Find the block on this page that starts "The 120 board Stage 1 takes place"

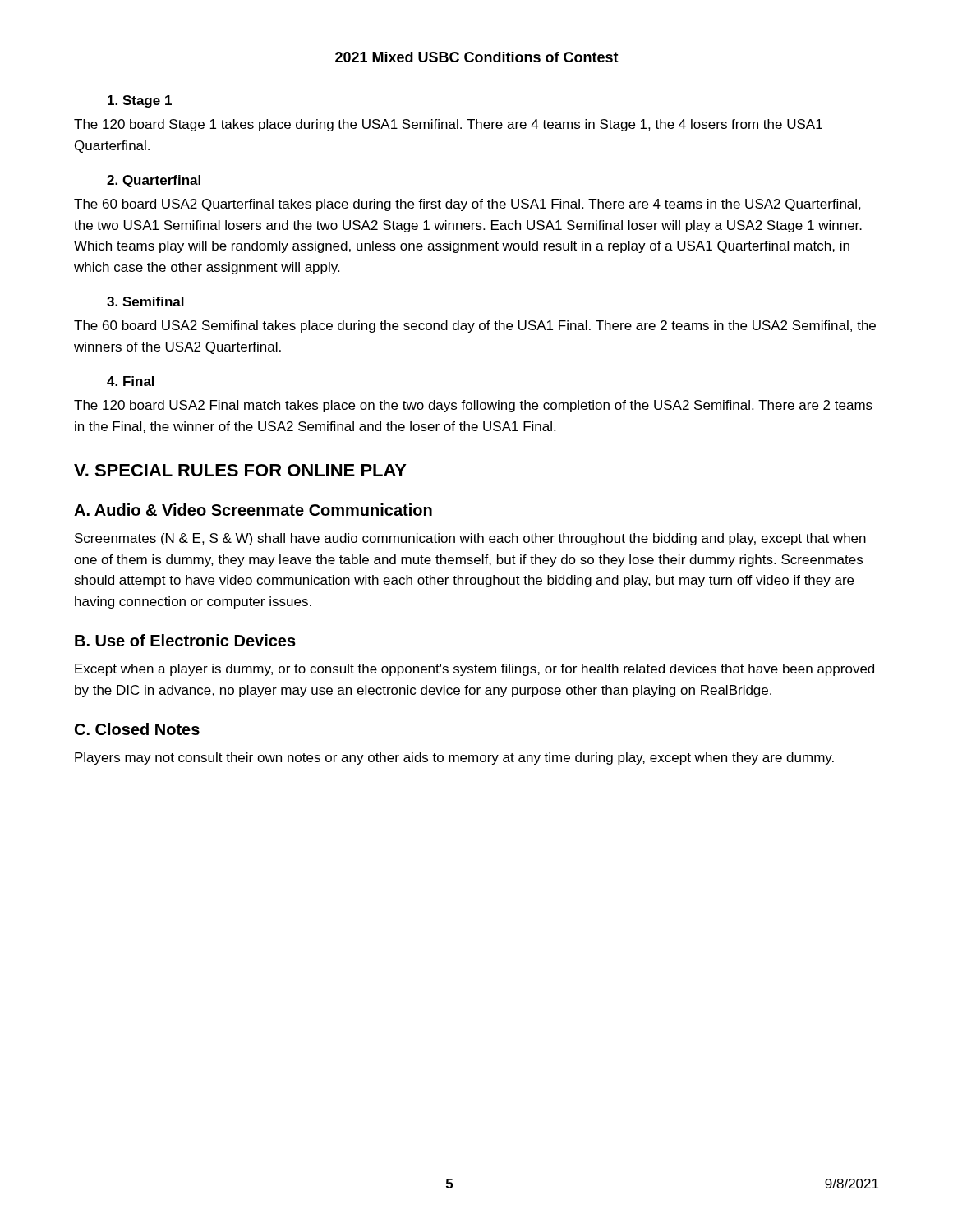[448, 135]
